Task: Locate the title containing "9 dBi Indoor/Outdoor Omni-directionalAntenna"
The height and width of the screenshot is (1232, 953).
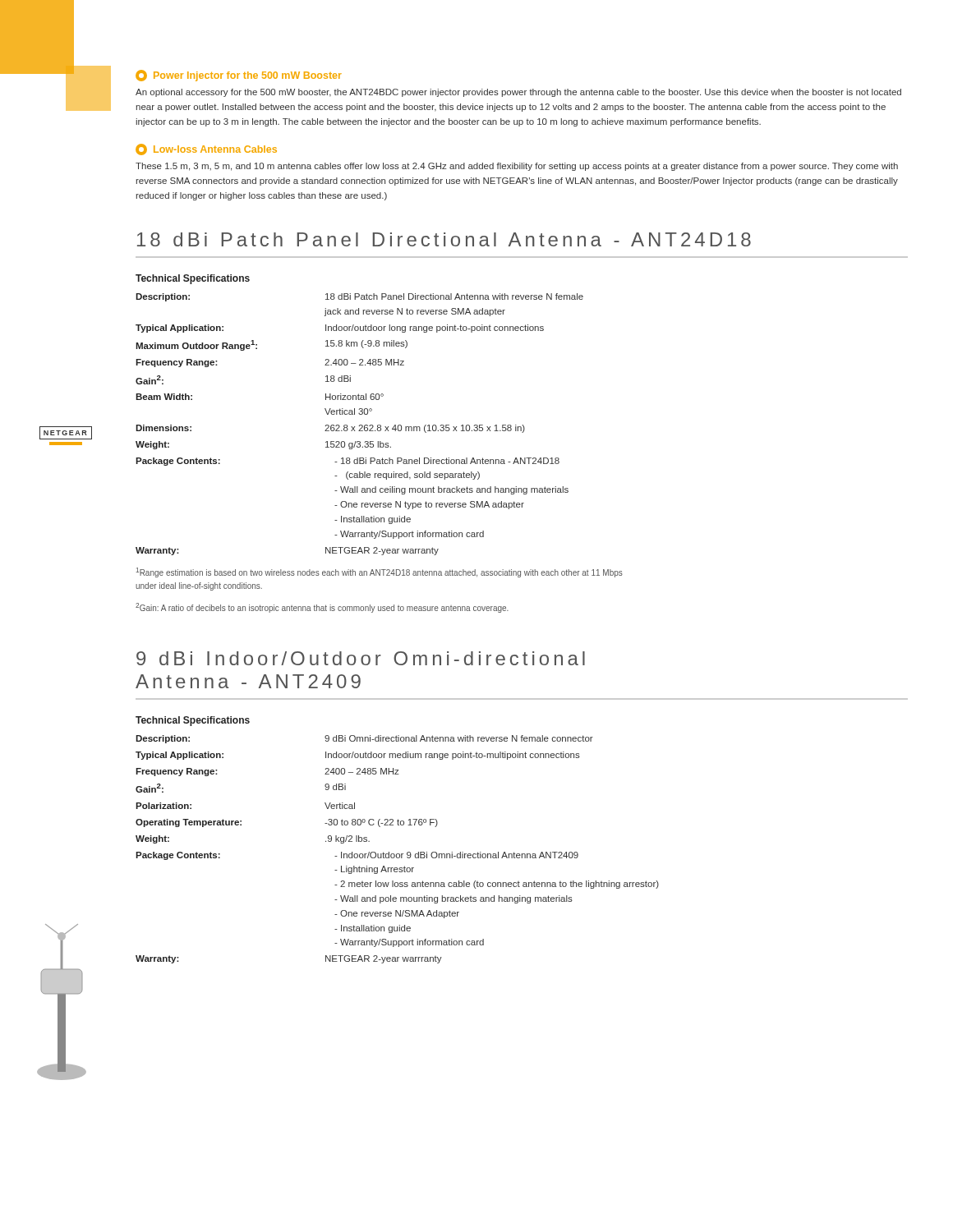Action: point(522,673)
